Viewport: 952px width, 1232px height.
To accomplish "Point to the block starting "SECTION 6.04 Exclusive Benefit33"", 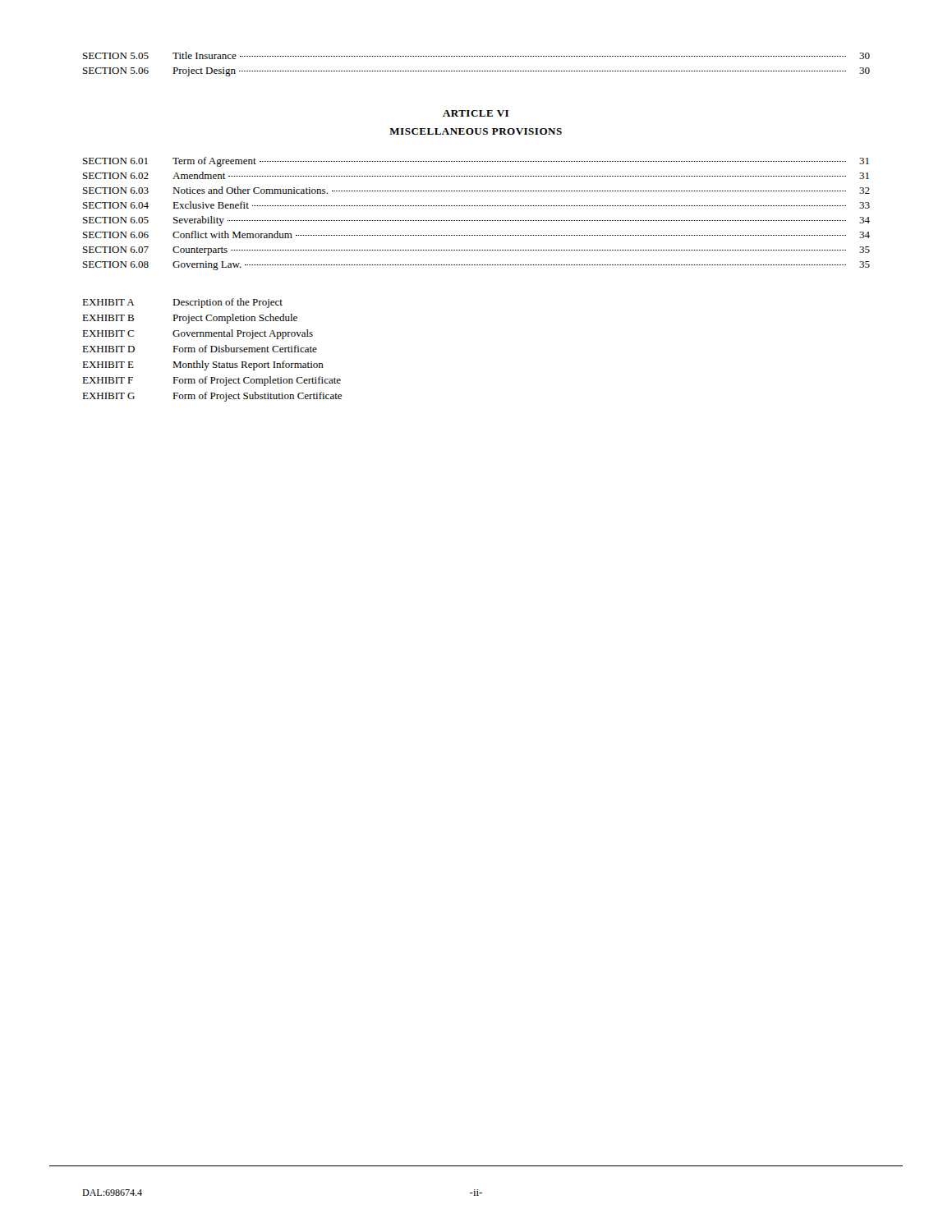I will pyautogui.click(x=476, y=205).
